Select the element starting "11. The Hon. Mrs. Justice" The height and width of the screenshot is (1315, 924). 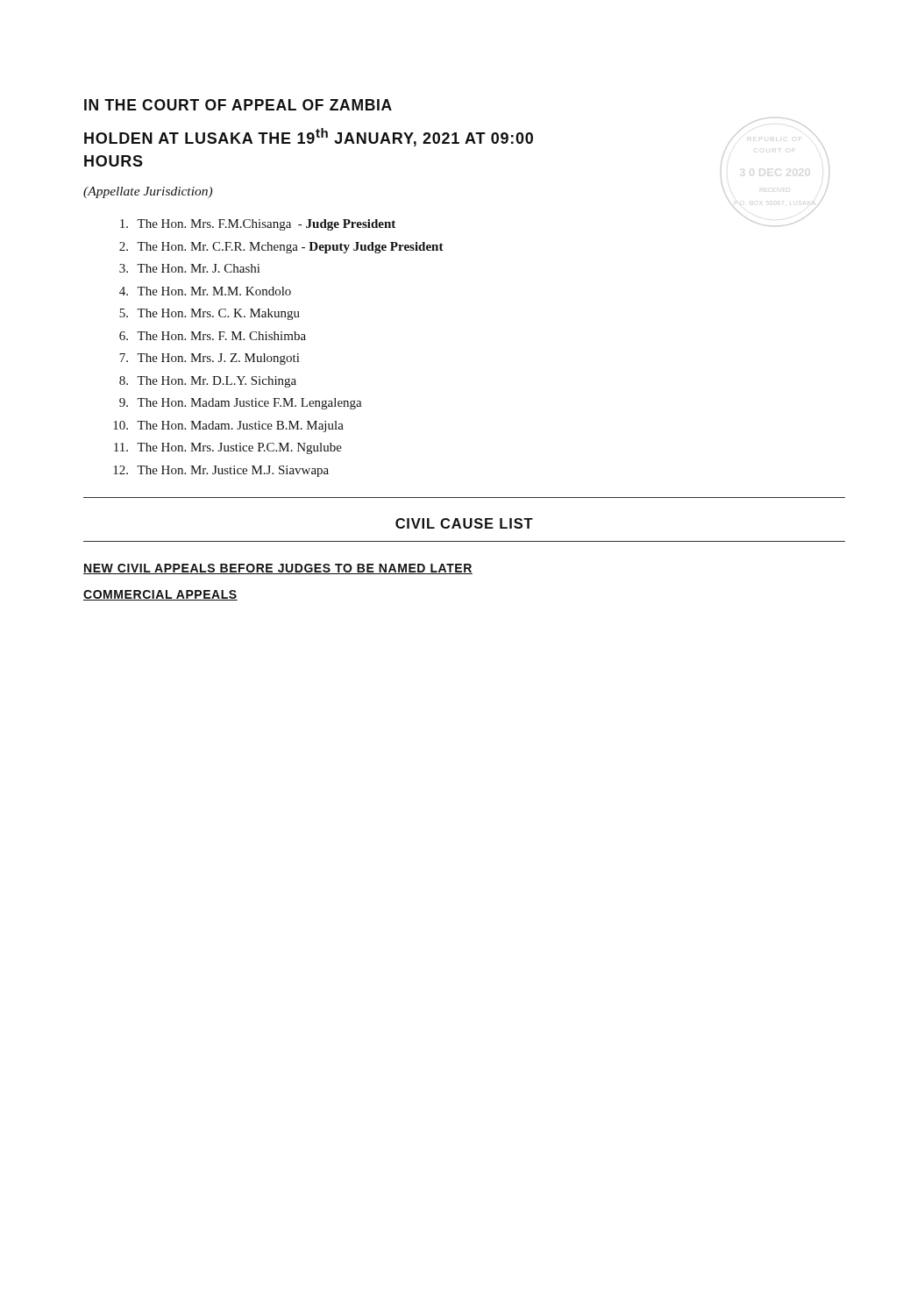[226, 448]
